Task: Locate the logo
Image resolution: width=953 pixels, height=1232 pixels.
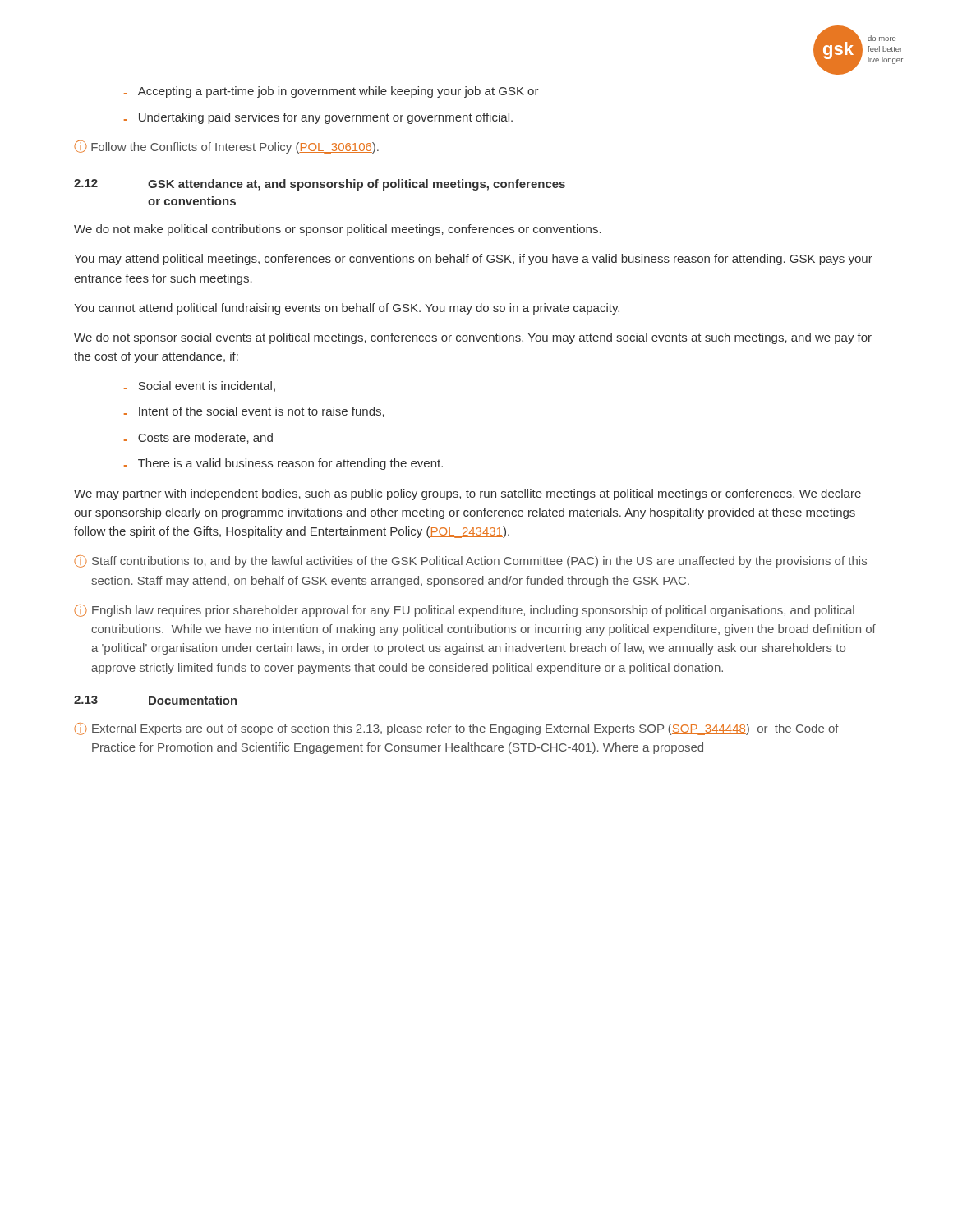Action: tap(857, 50)
